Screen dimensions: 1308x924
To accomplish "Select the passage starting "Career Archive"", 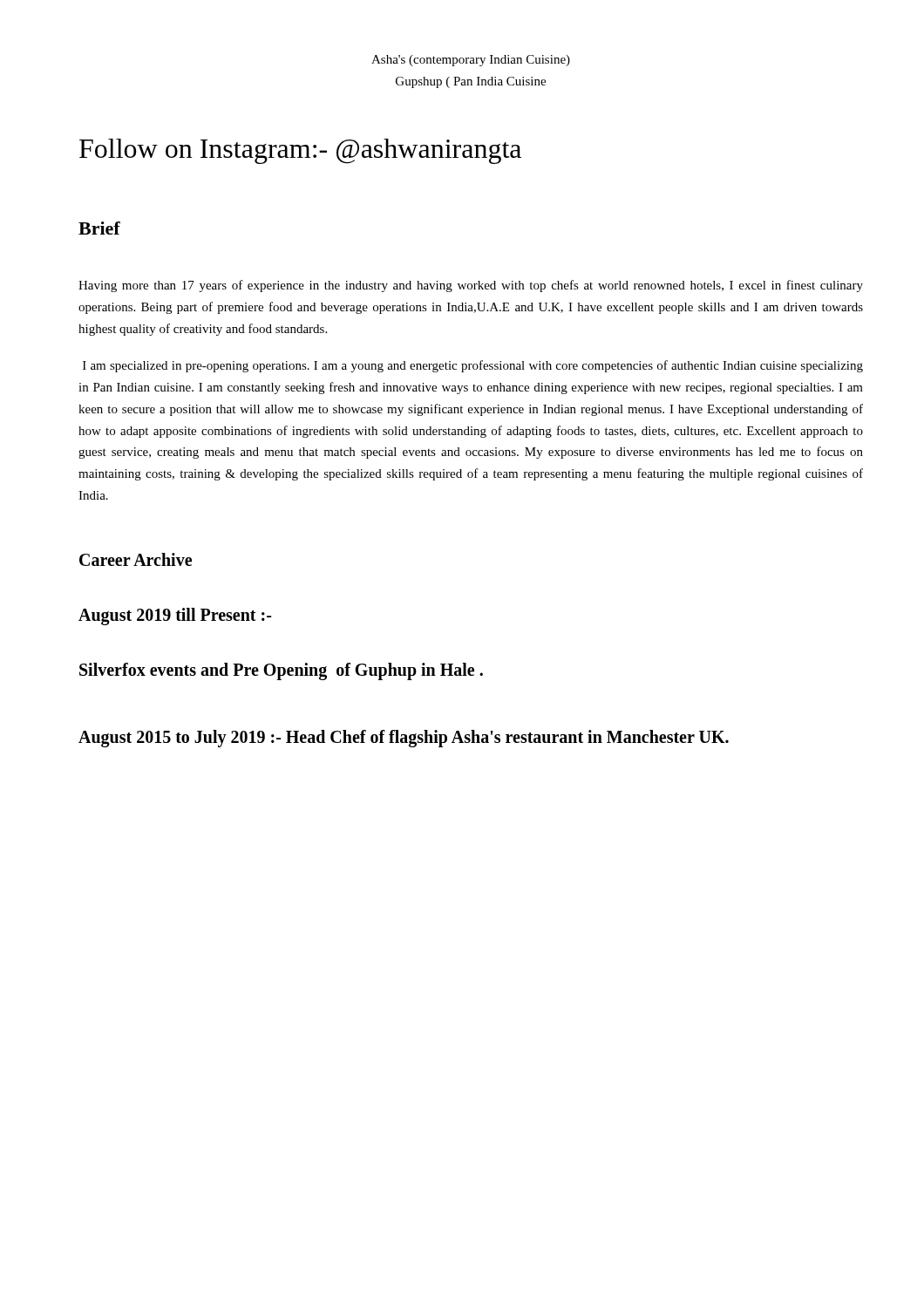I will [135, 559].
